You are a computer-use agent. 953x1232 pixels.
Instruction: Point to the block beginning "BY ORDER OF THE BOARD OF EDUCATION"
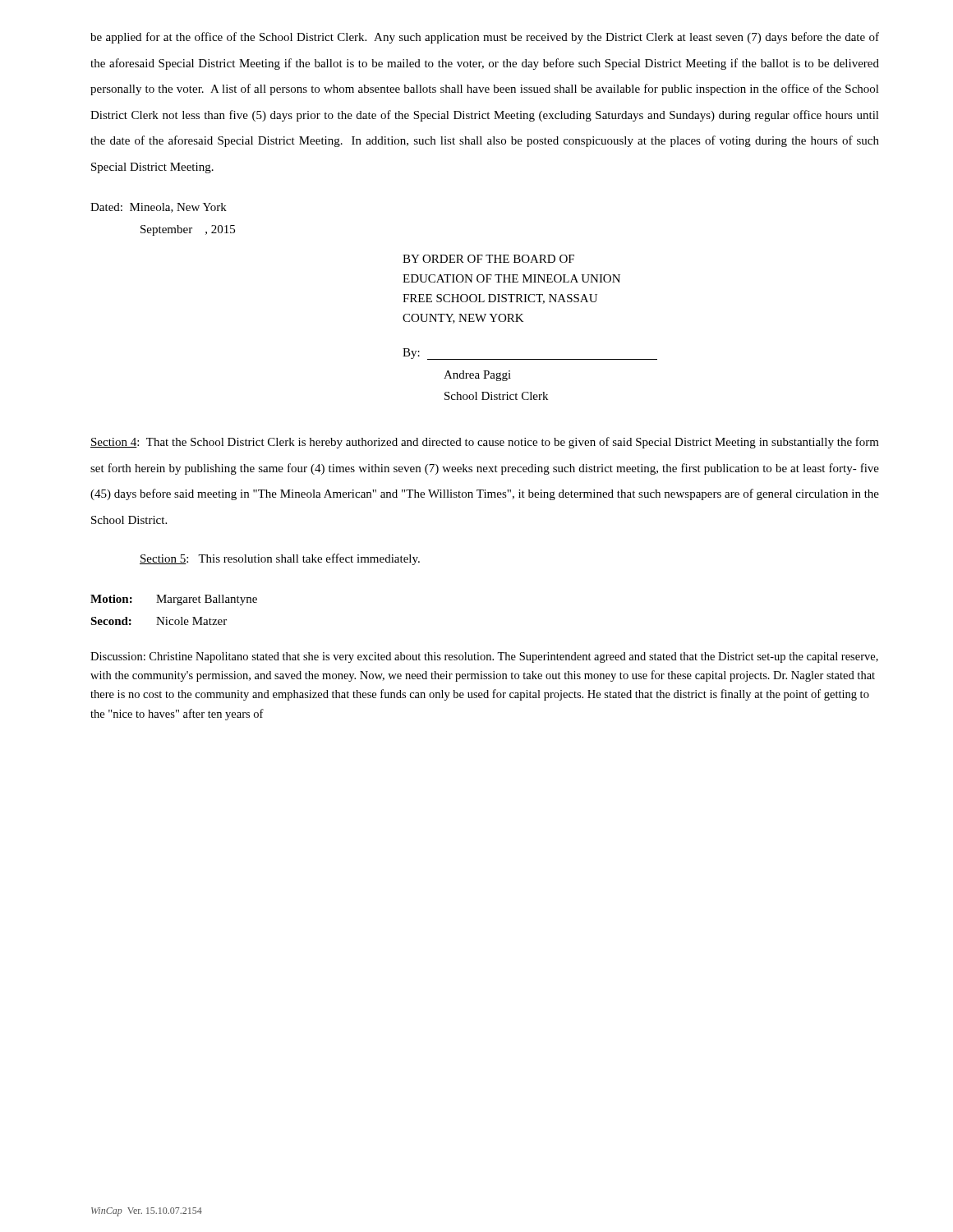coord(512,288)
